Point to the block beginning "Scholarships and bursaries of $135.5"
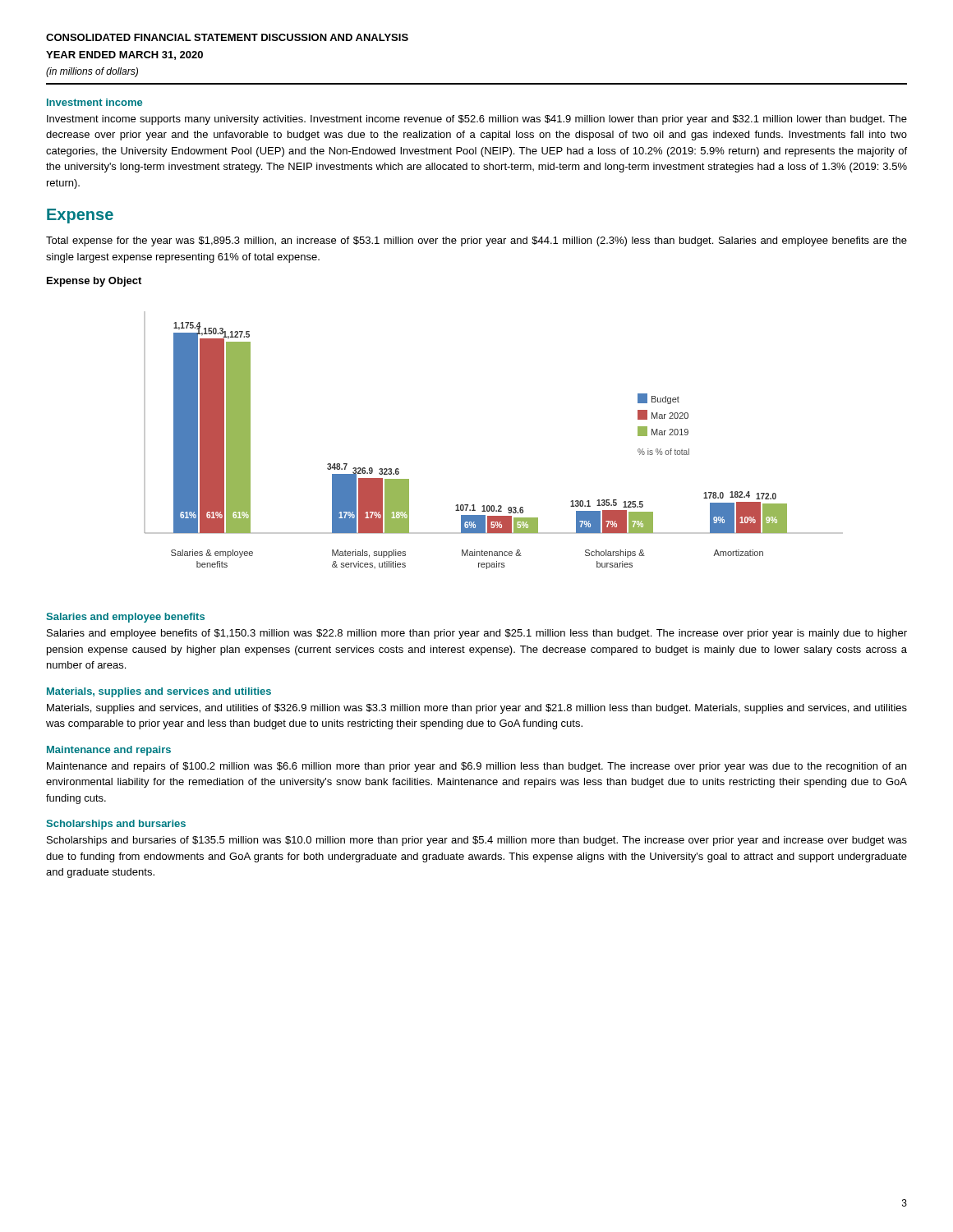953x1232 pixels. (x=476, y=856)
